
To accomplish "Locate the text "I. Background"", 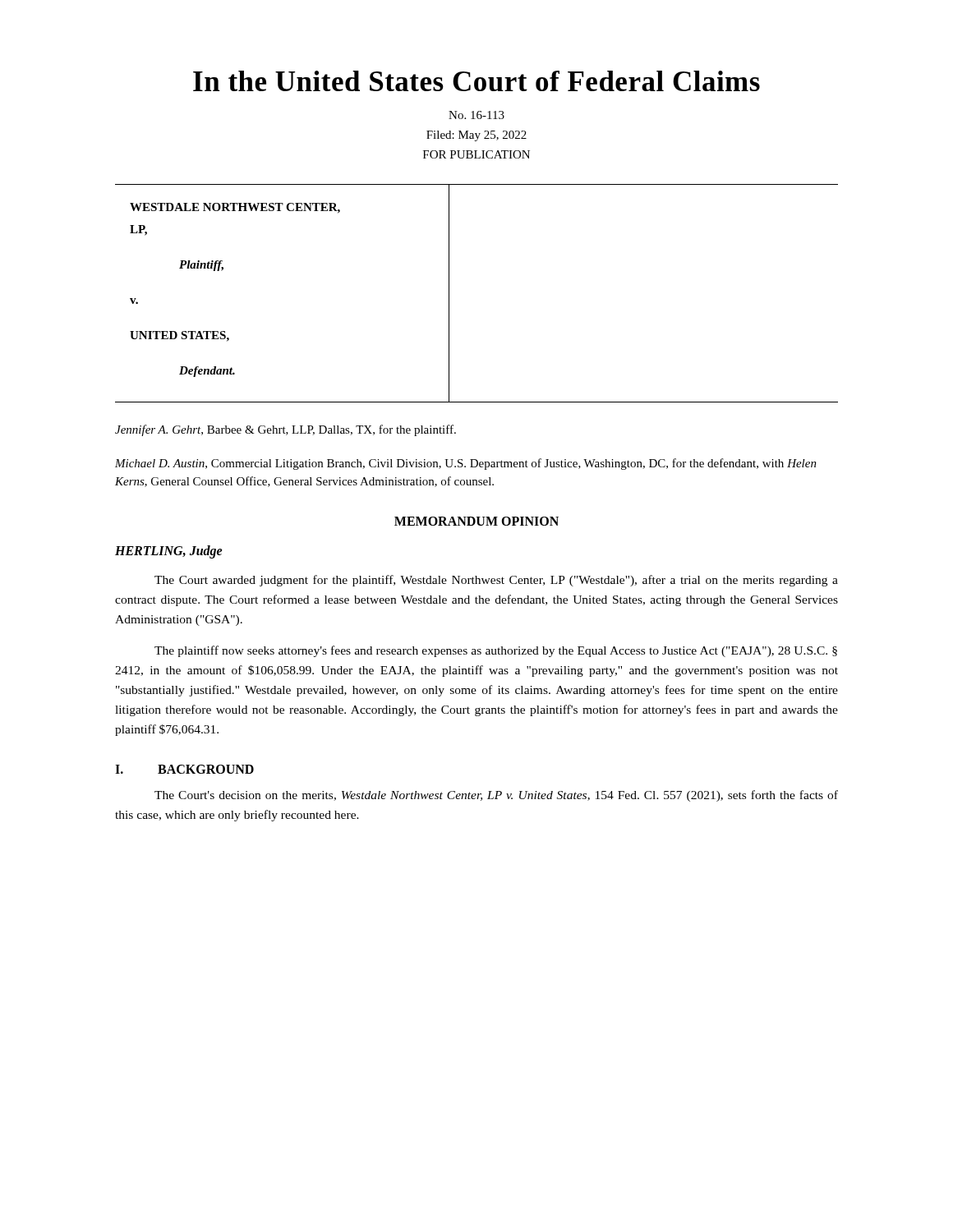I will click(x=185, y=769).
